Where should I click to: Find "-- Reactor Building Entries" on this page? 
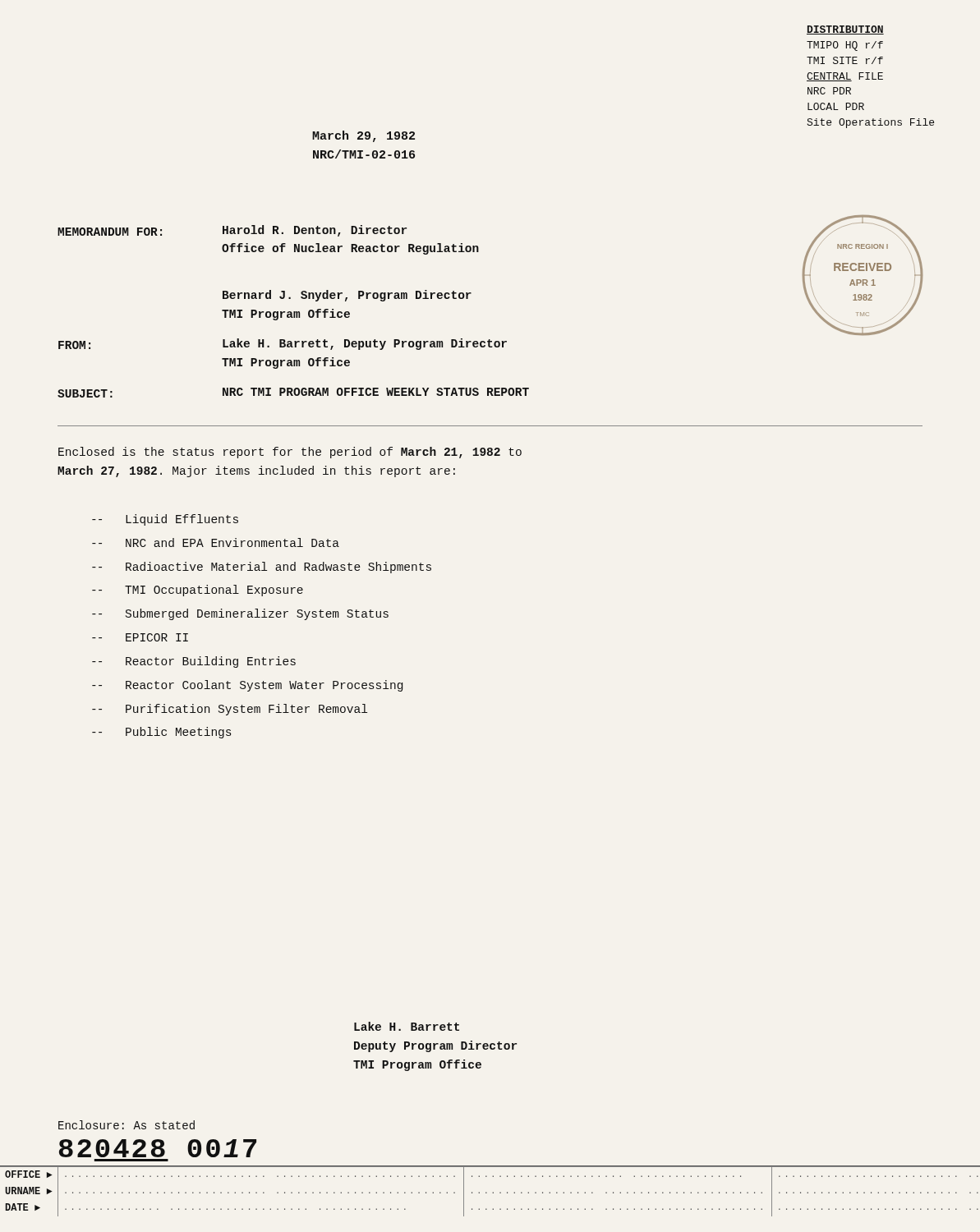point(193,662)
